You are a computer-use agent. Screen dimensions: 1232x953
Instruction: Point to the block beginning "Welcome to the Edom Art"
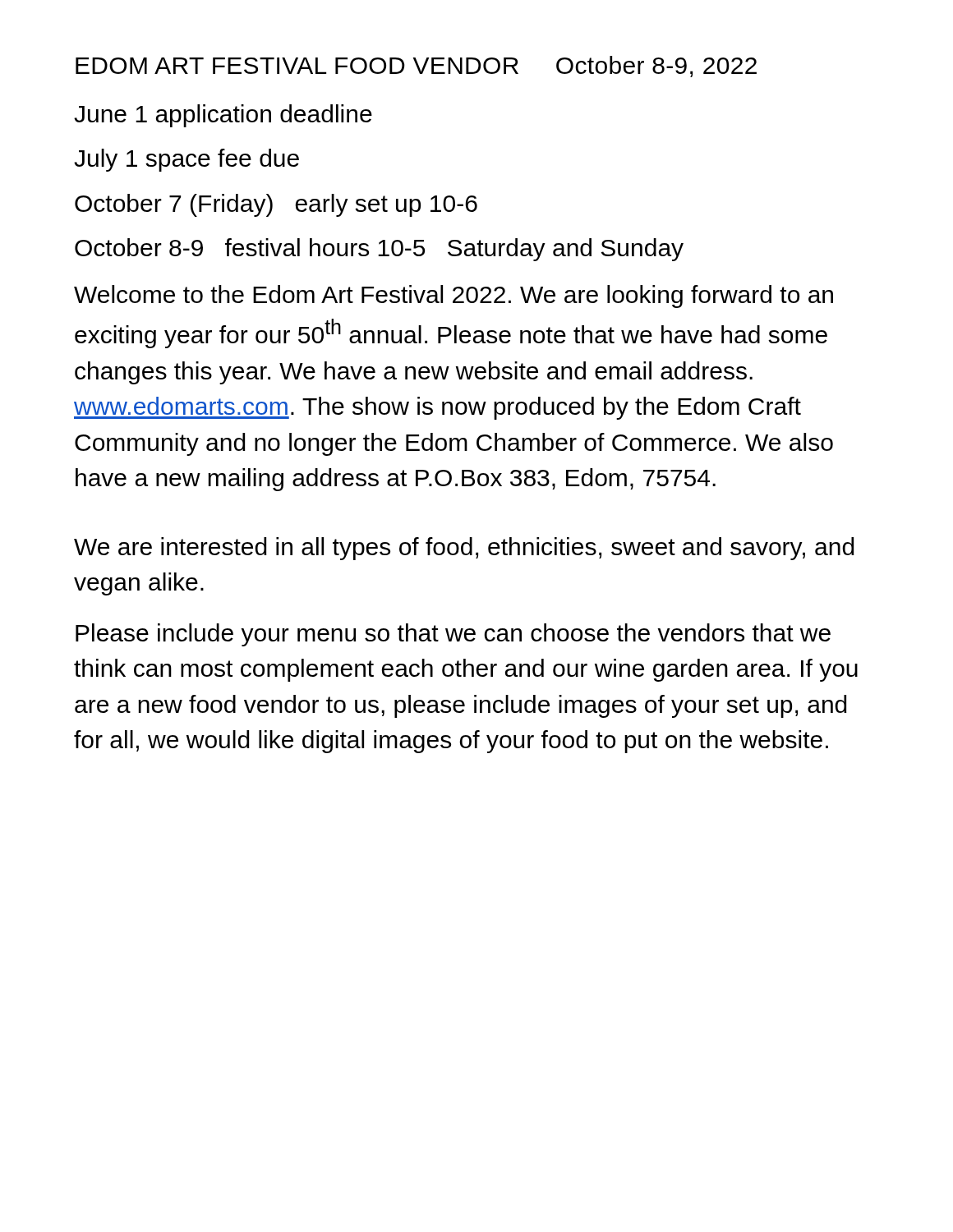(x=454, y=386)
